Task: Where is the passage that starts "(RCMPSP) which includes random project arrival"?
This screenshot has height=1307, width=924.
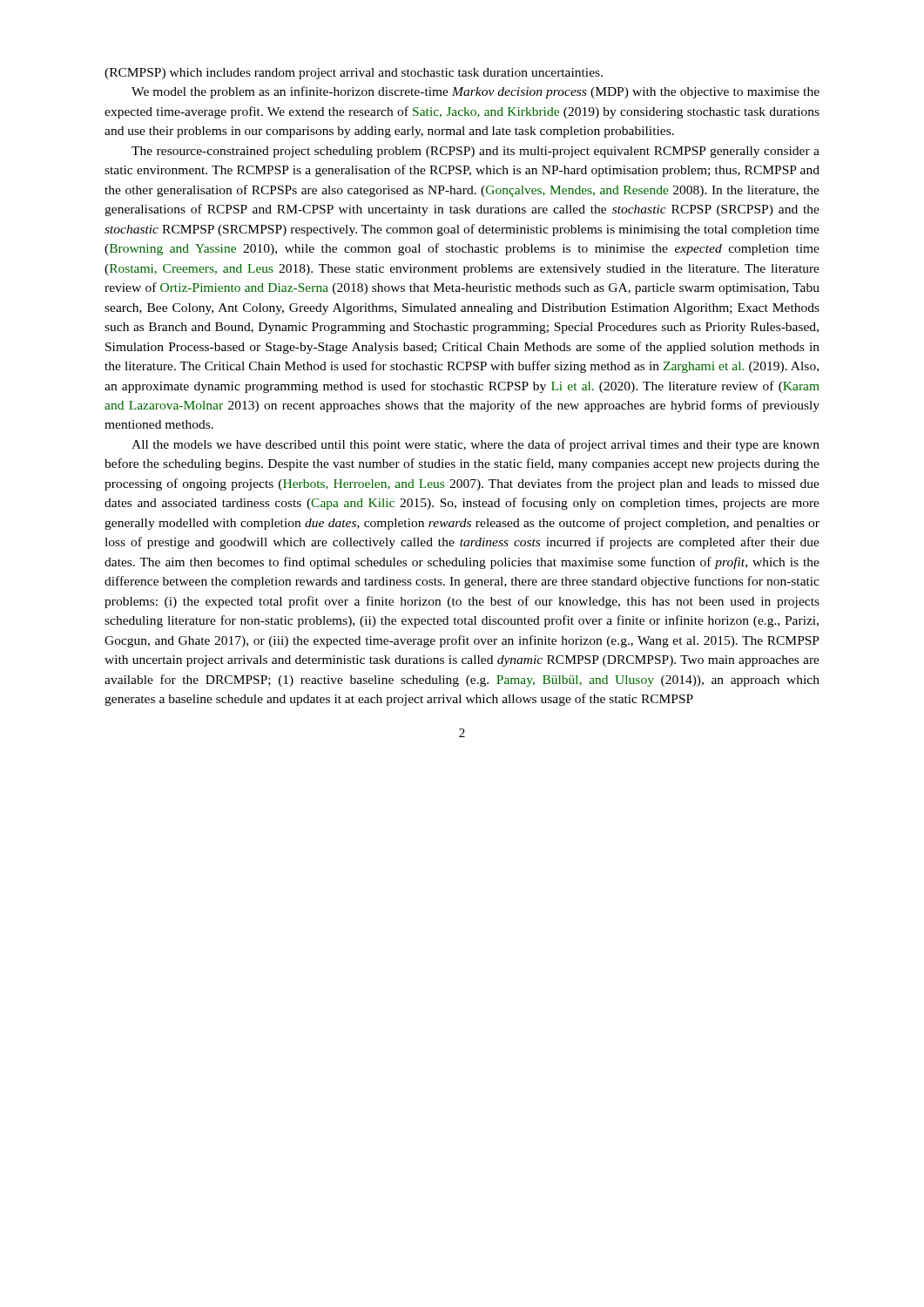Action: click(462, 386)
